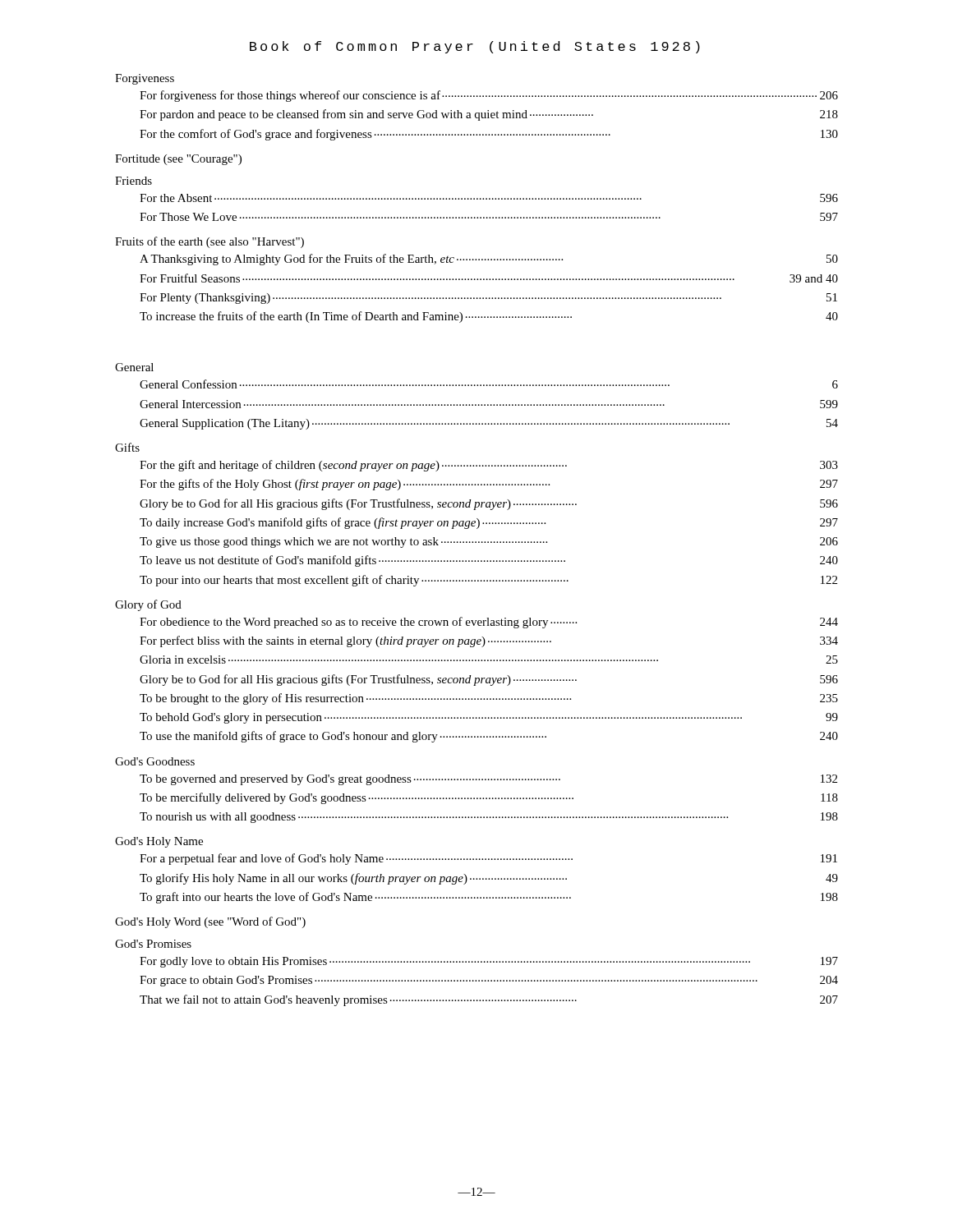The image size is (953, 1232).
Task: Navigate to the region starting "For the gifts of the Holy"
Action: [489, 484]
